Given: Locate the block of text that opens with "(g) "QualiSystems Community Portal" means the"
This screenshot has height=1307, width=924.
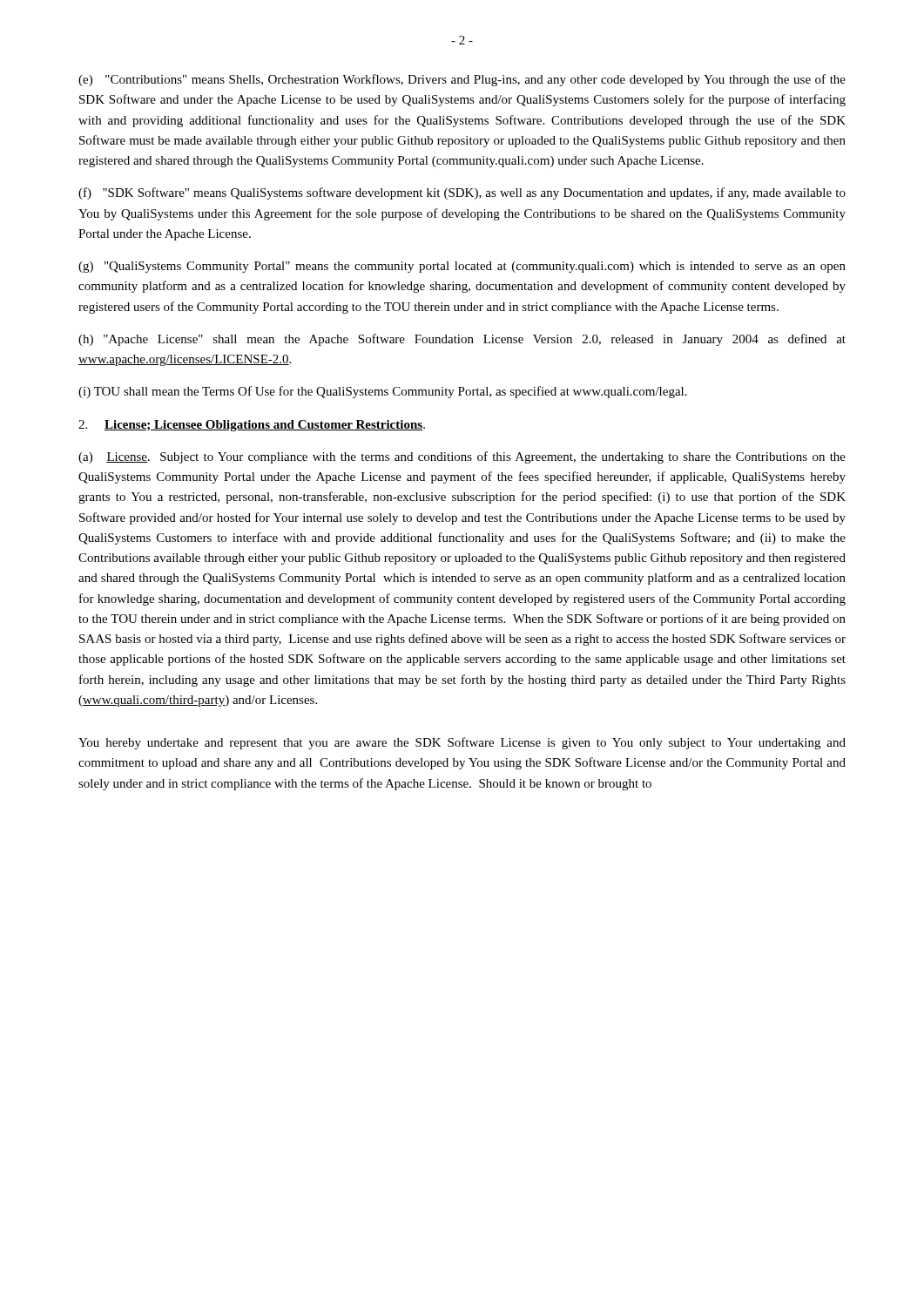Looking at the screenshot, I should [x=462, y=286].
